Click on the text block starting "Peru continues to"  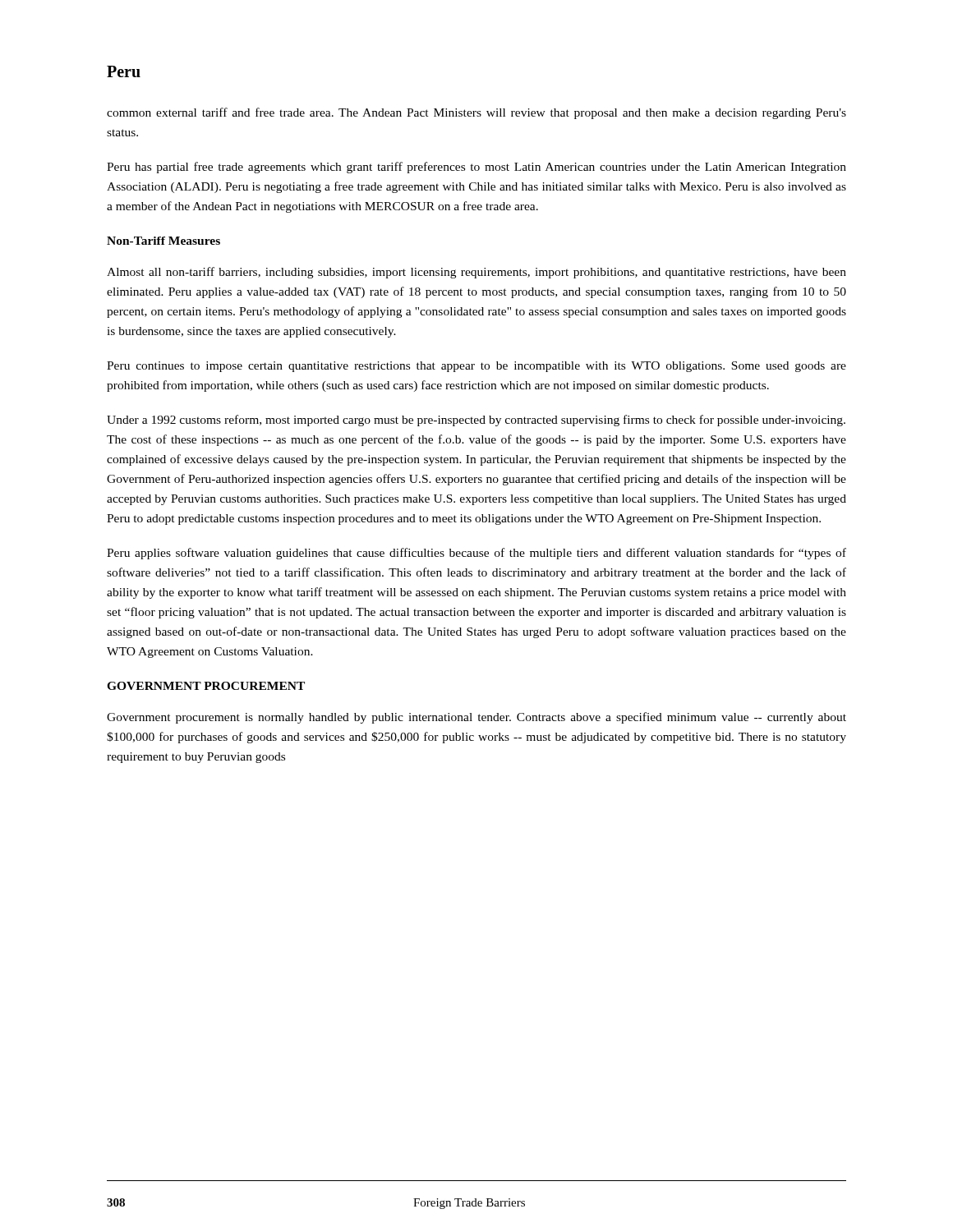(x=476, y=375)
